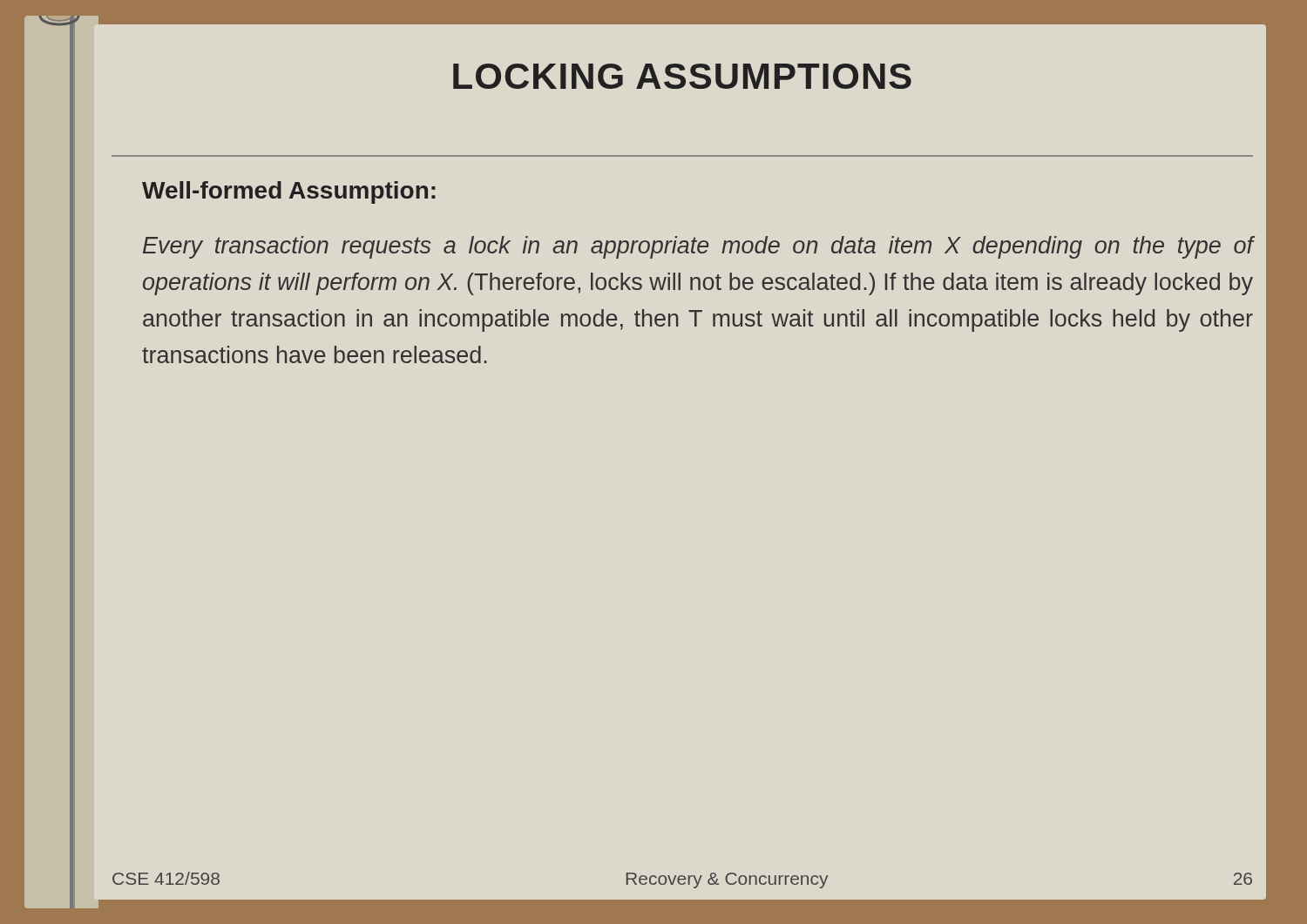Click on the text block with the text "Every transaction requests a"
The image size is (1307, 924).
pyautogui.click(x=698, y=301)
